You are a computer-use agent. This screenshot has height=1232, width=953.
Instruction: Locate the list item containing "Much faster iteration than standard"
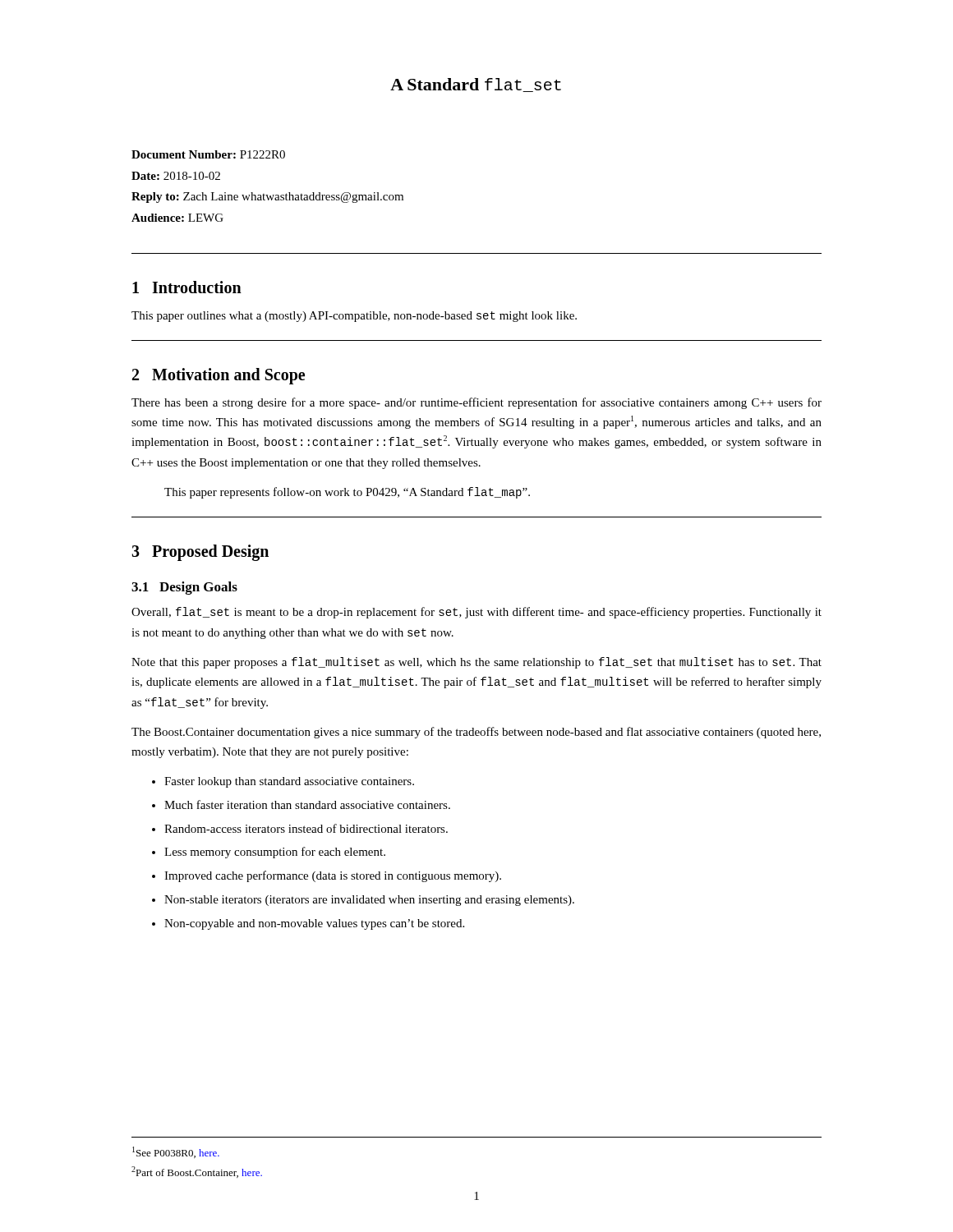[x=308, y=805]
